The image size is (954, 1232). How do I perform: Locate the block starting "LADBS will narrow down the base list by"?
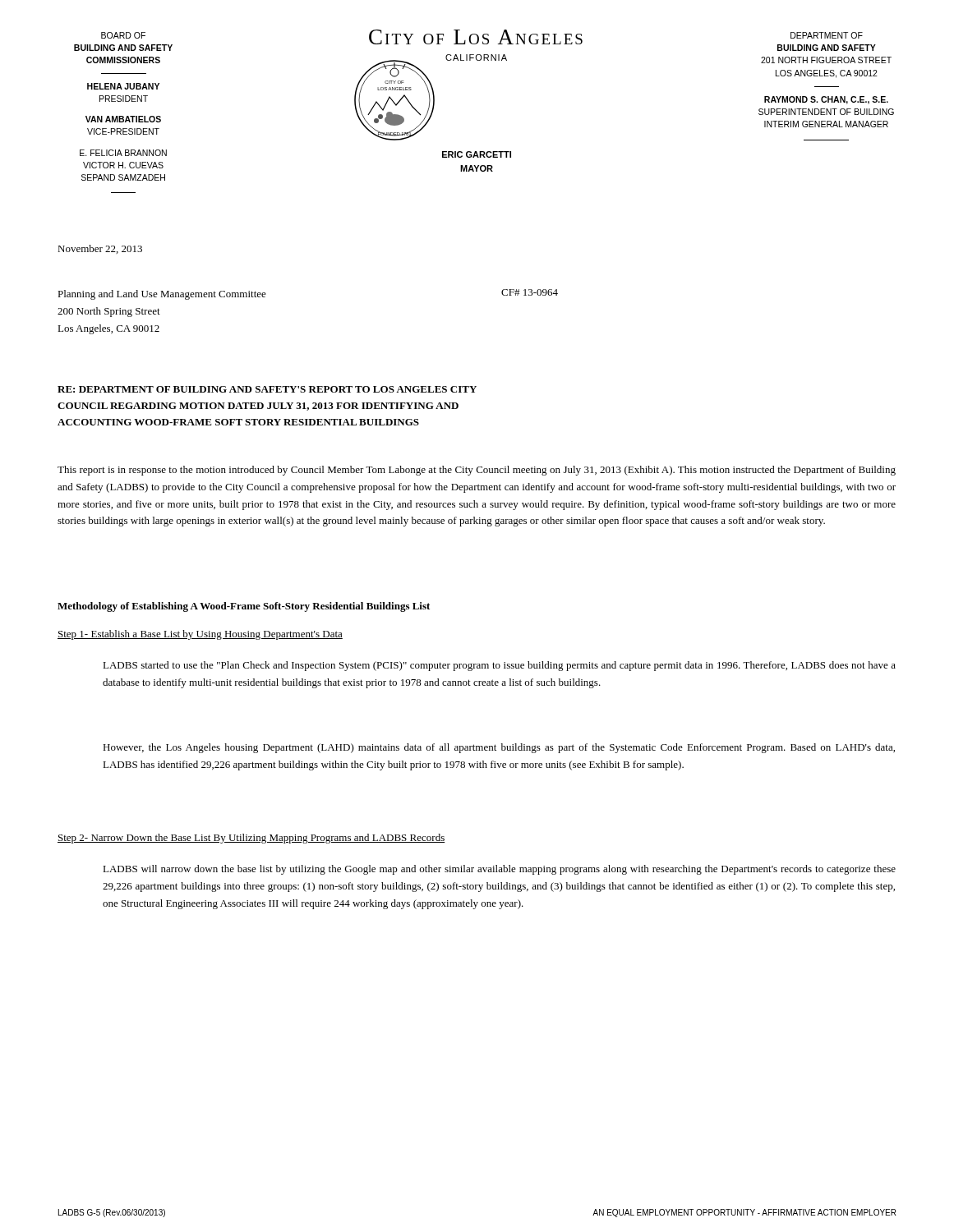coord(499,886)
